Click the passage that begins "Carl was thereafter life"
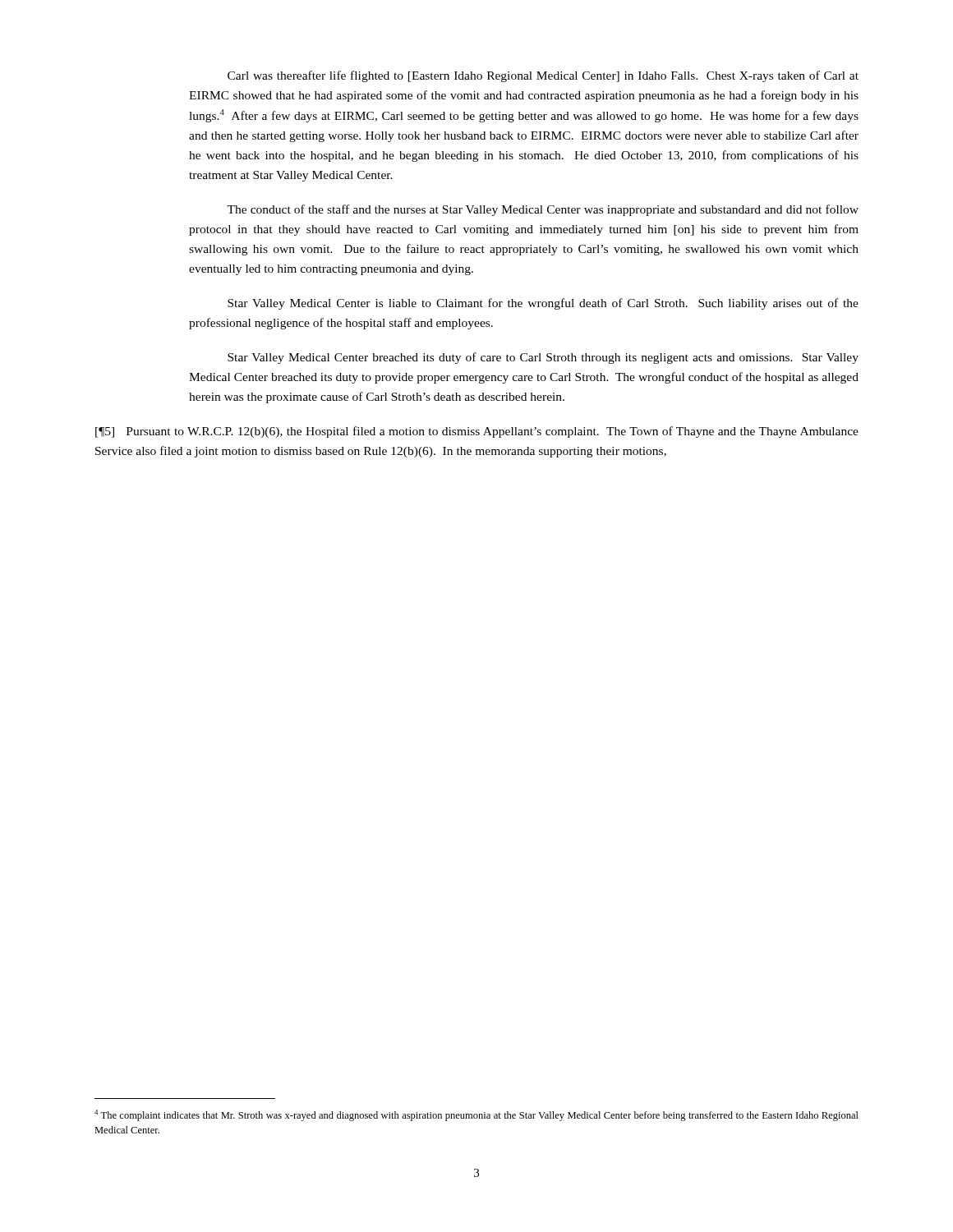Image resolution: width=953 pixels, height=1232 pixels. pyautogui.click(x=524, y=125)
